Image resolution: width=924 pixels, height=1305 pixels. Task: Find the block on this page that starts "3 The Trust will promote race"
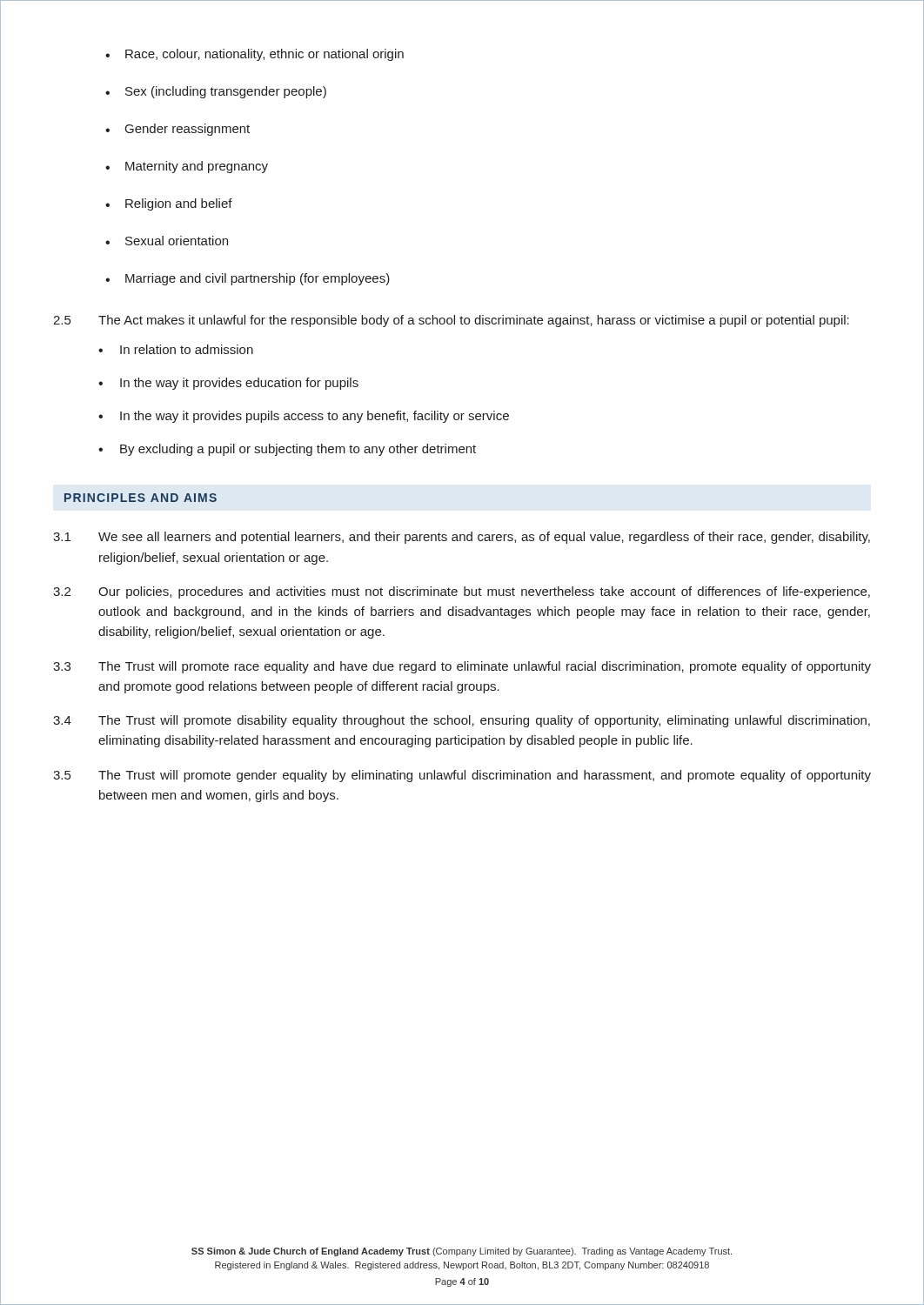click(462, 676)
